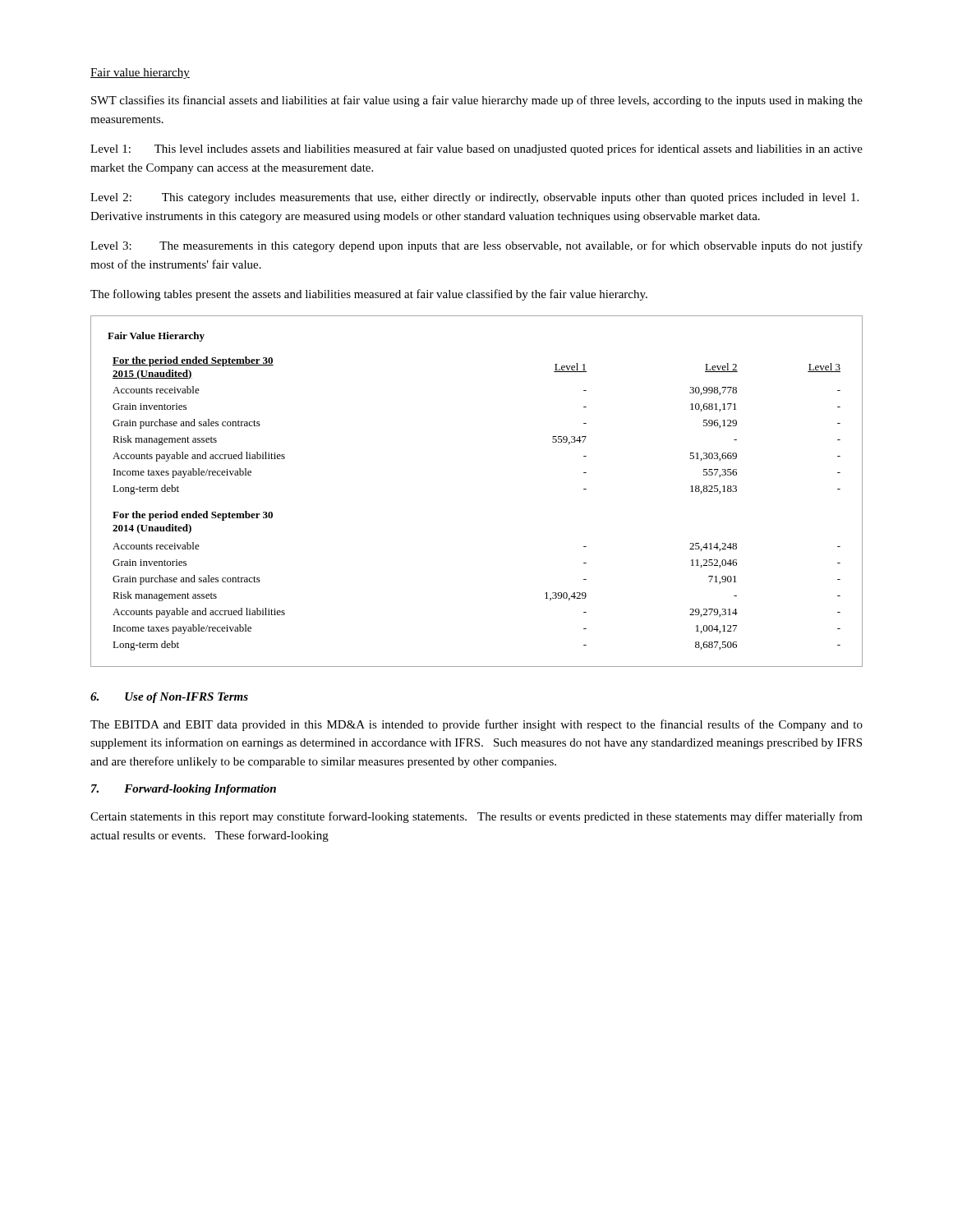The width and height of the screenshot is (953, 1232).
Task: Navigate to the region starting "The EBITDA and EBIT data provided in"
Action: click(x=476, y=742)
